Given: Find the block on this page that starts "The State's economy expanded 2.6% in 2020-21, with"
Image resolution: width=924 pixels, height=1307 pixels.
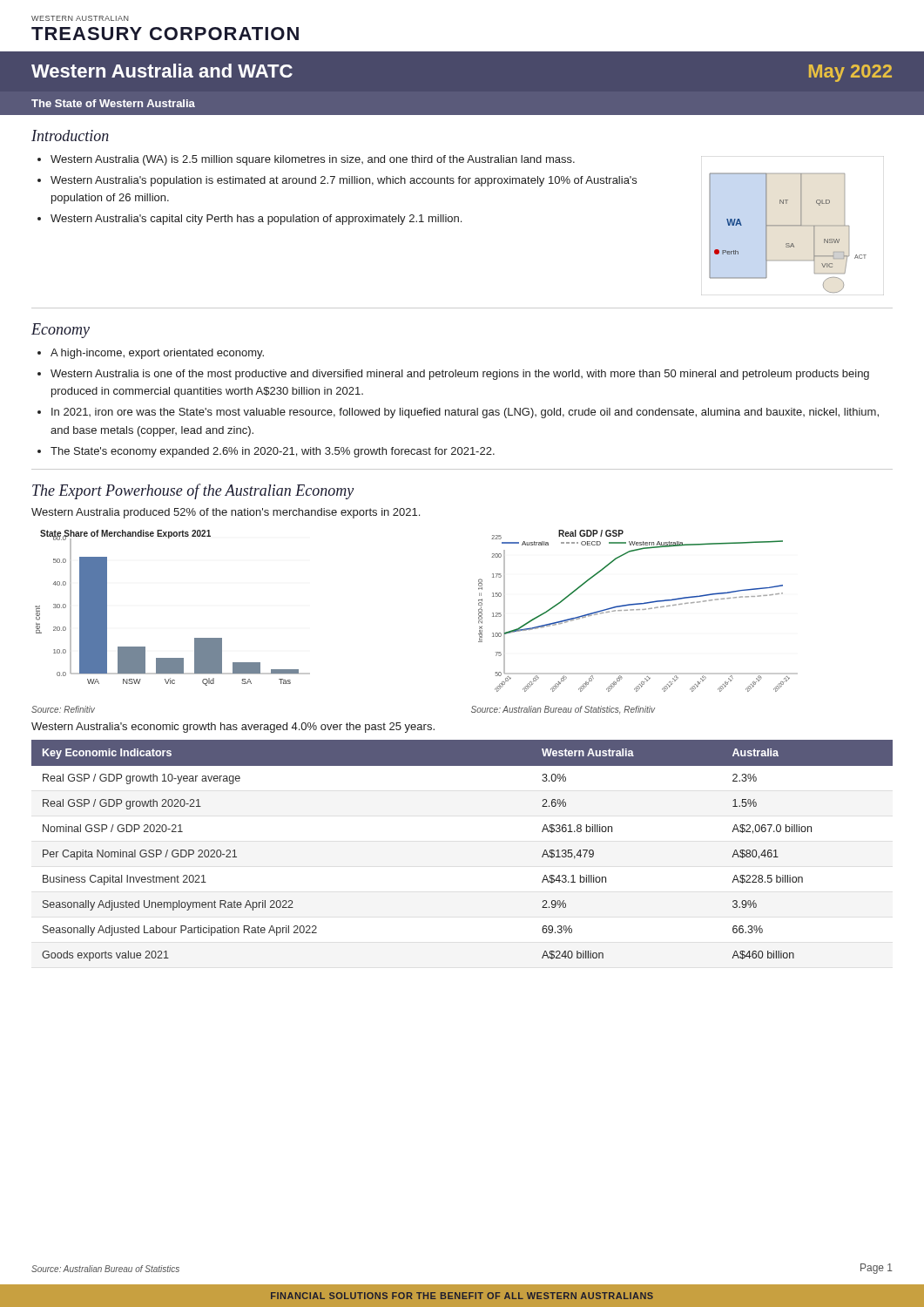Looking at the screenshot, I should [273, 451].
